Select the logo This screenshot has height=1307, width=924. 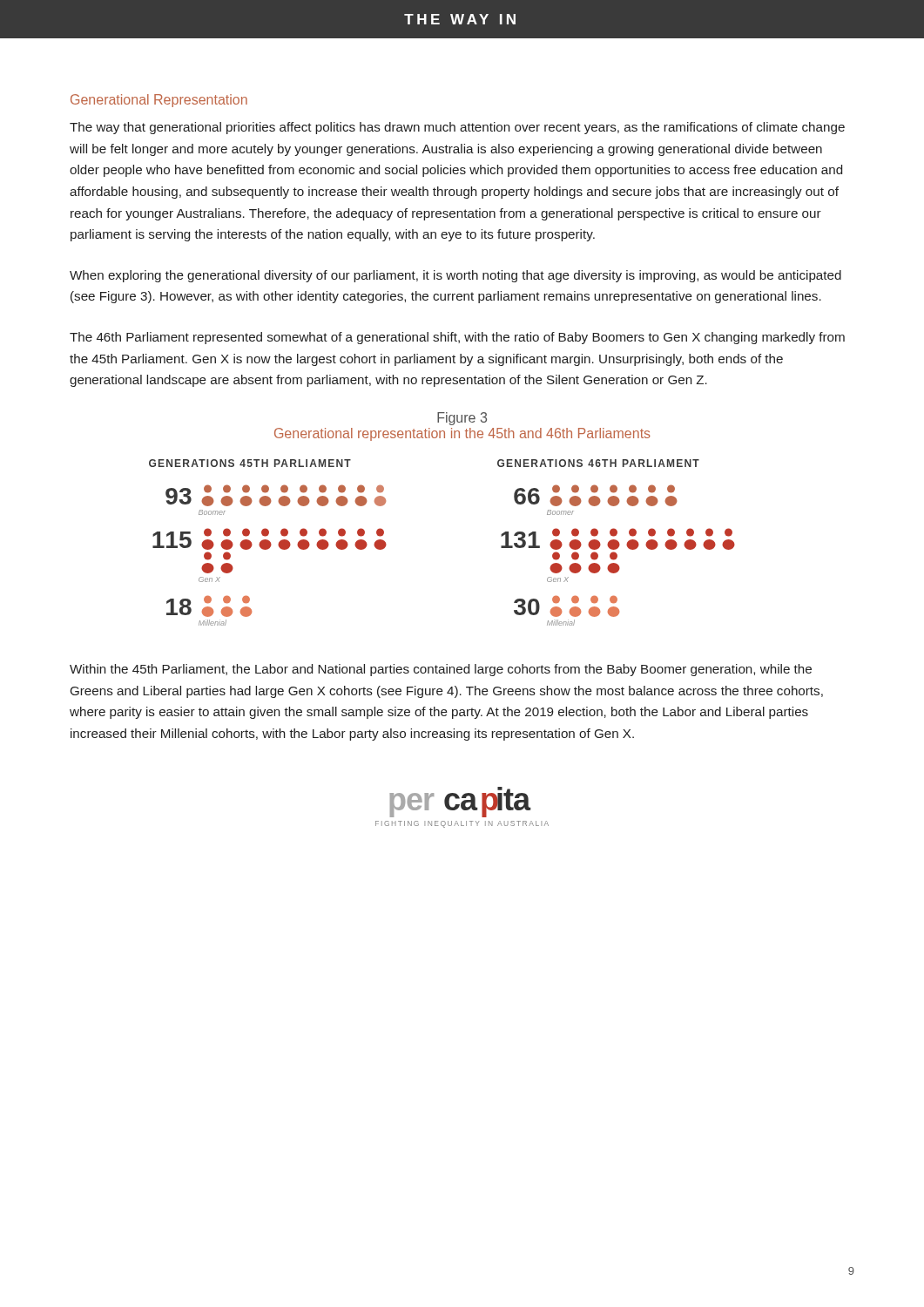click(x=462, y=803)
